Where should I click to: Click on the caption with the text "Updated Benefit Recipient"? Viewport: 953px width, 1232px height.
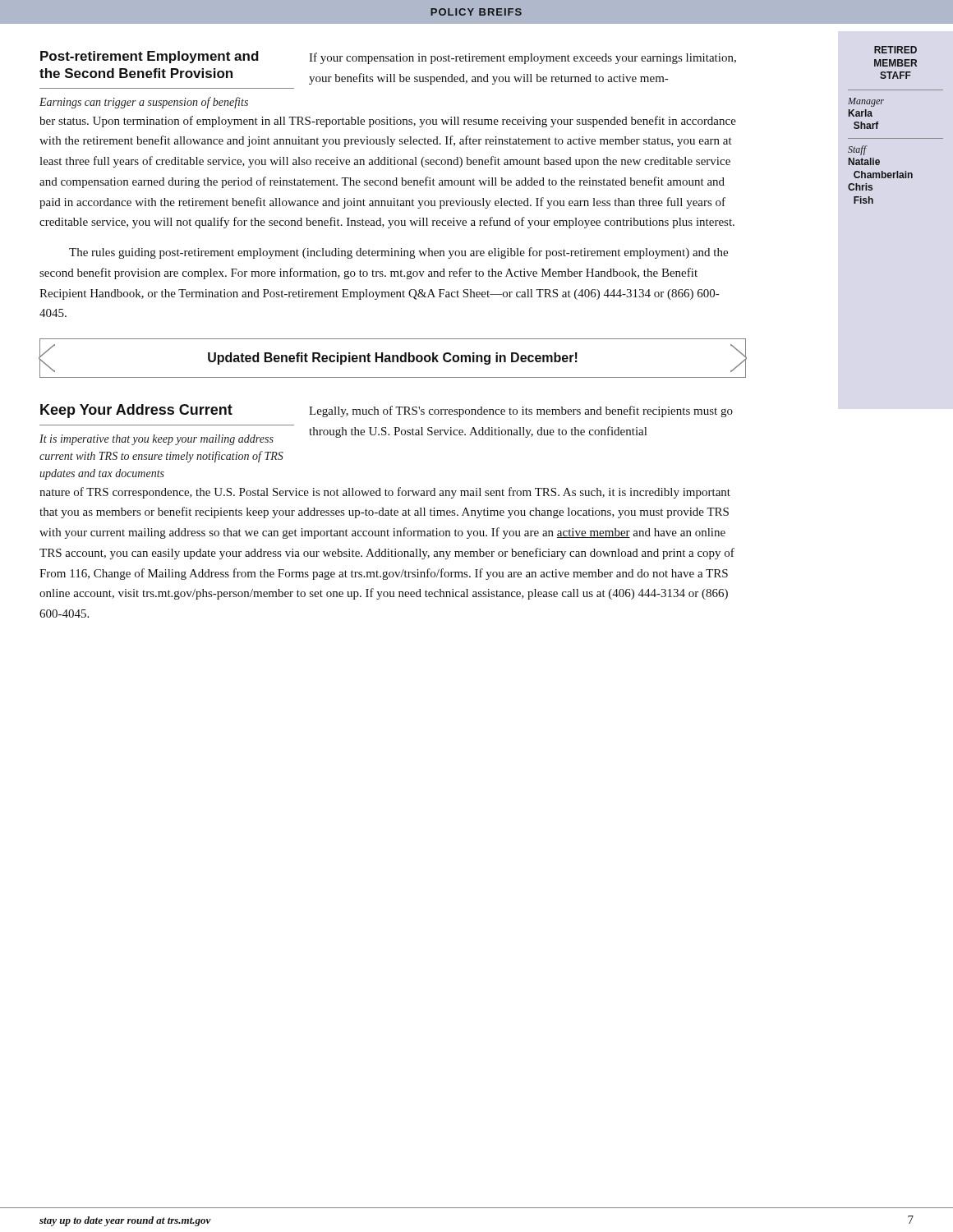point(393,358)
